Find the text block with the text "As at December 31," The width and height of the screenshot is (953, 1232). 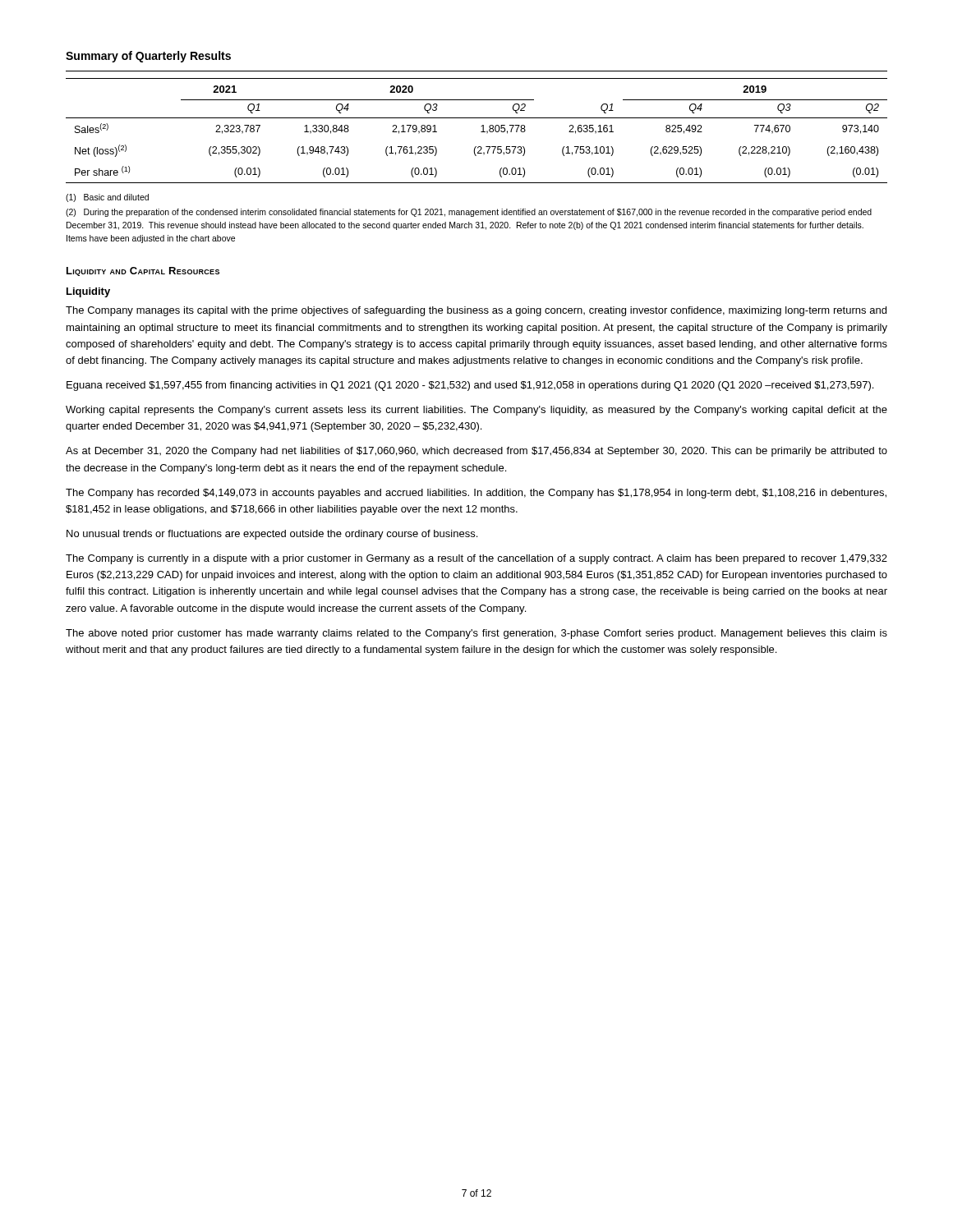pos(476,459)
